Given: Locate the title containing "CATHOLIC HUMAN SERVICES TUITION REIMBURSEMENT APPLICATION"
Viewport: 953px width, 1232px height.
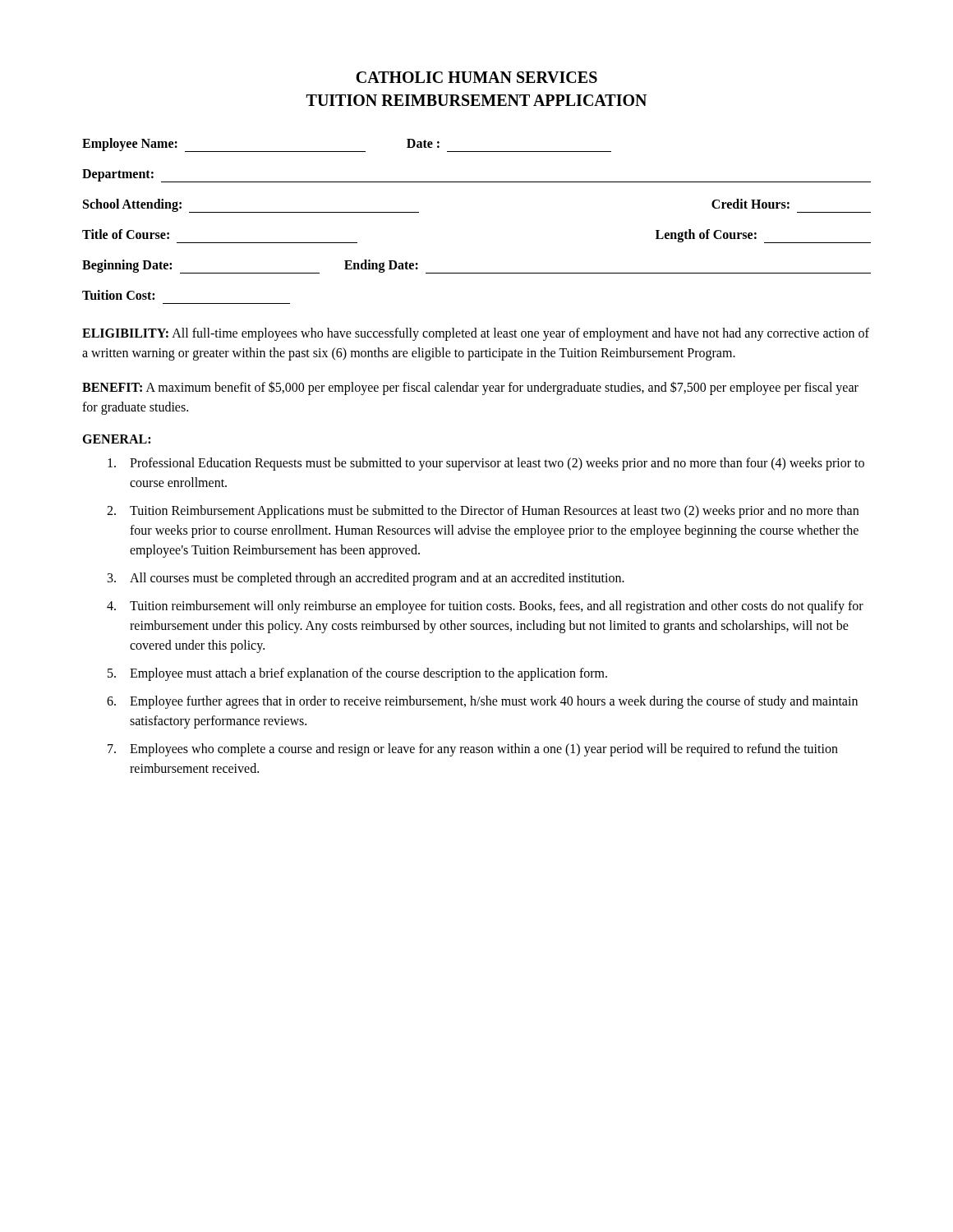Looking at the screenshot, I should click(x=476, y=89).
